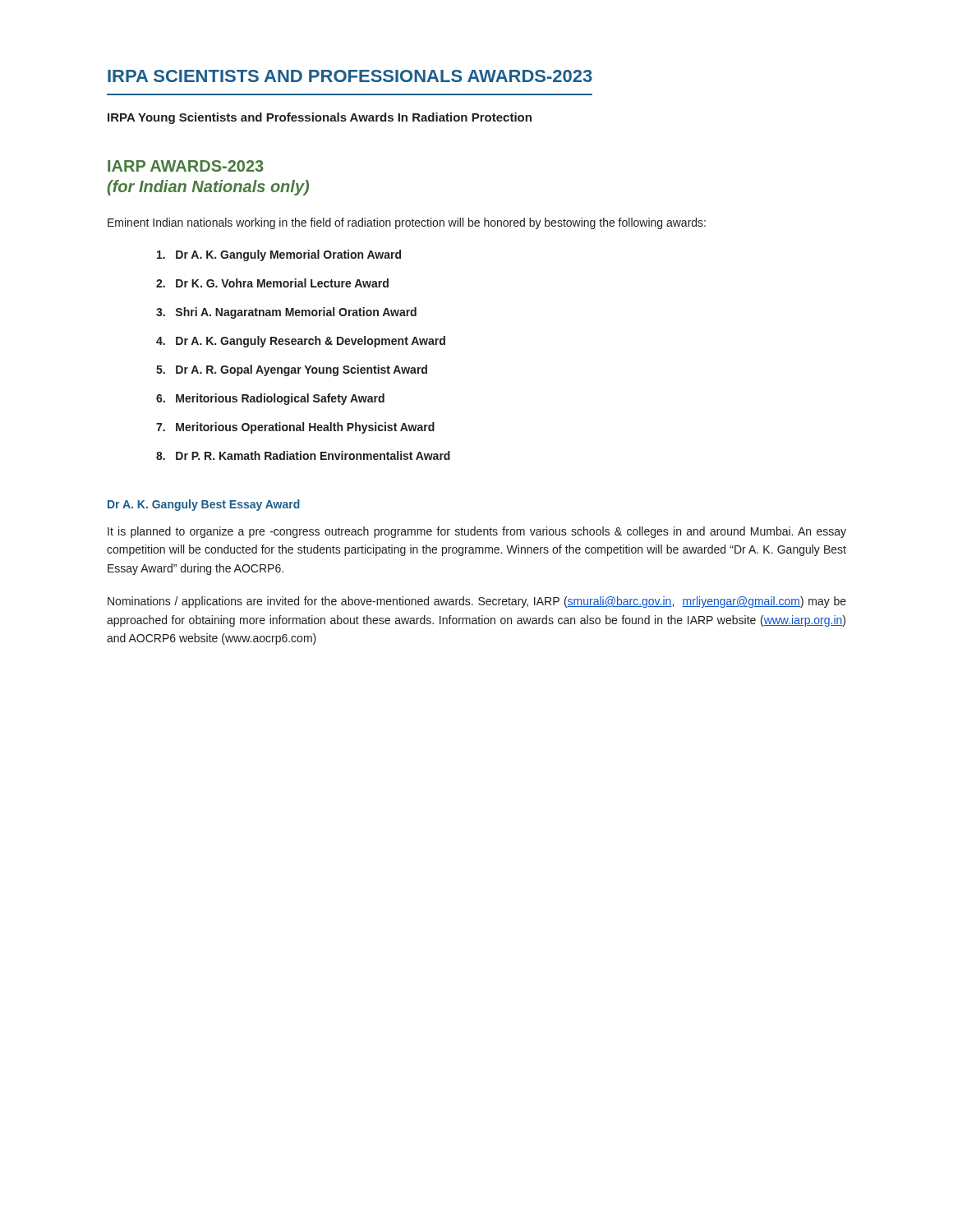Find the text block containing "It is planned to organize a pre"
The image size is (953, 1232).
[x=476, y=550]
